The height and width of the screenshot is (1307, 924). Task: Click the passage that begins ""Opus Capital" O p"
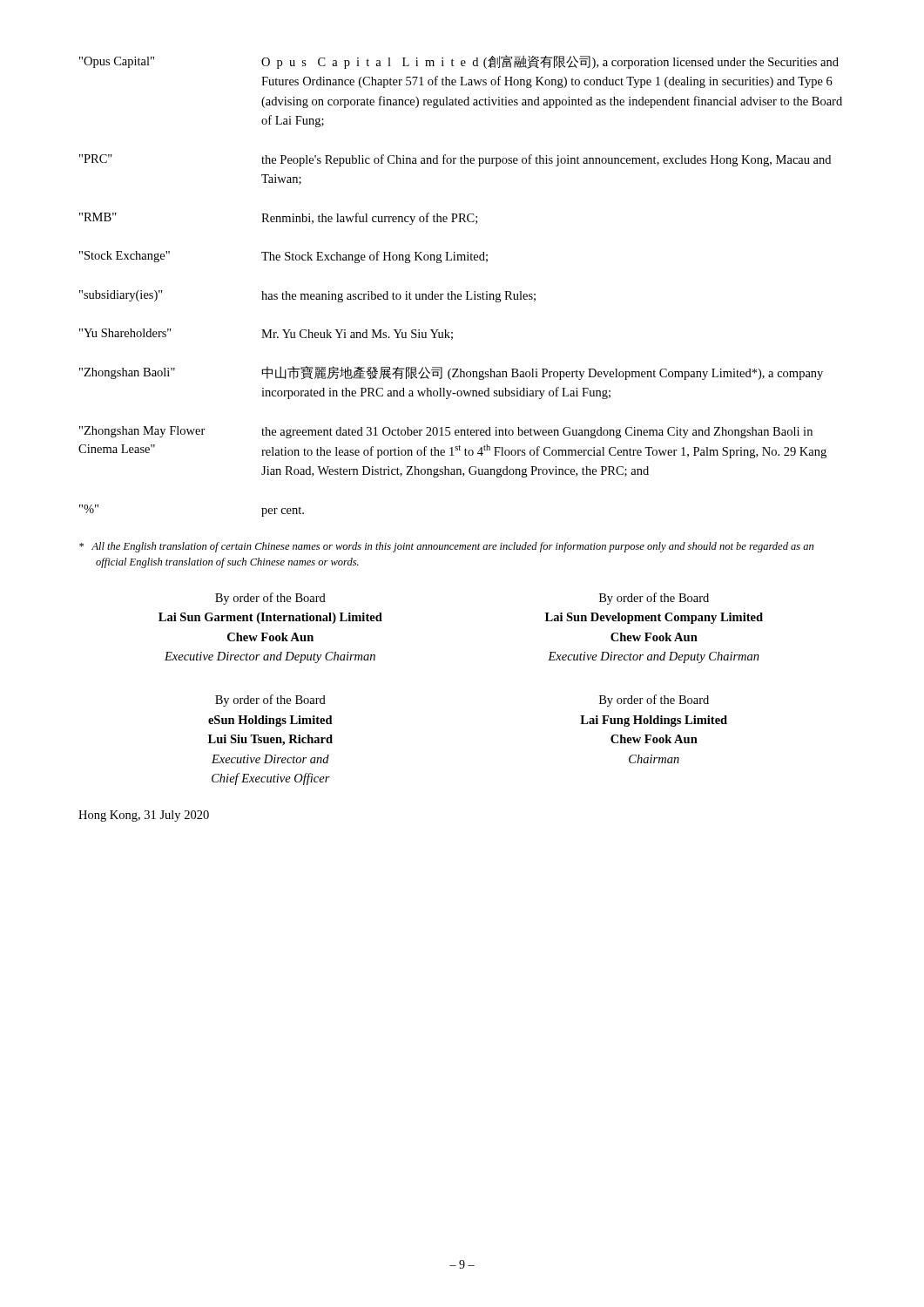pos(462,91)
